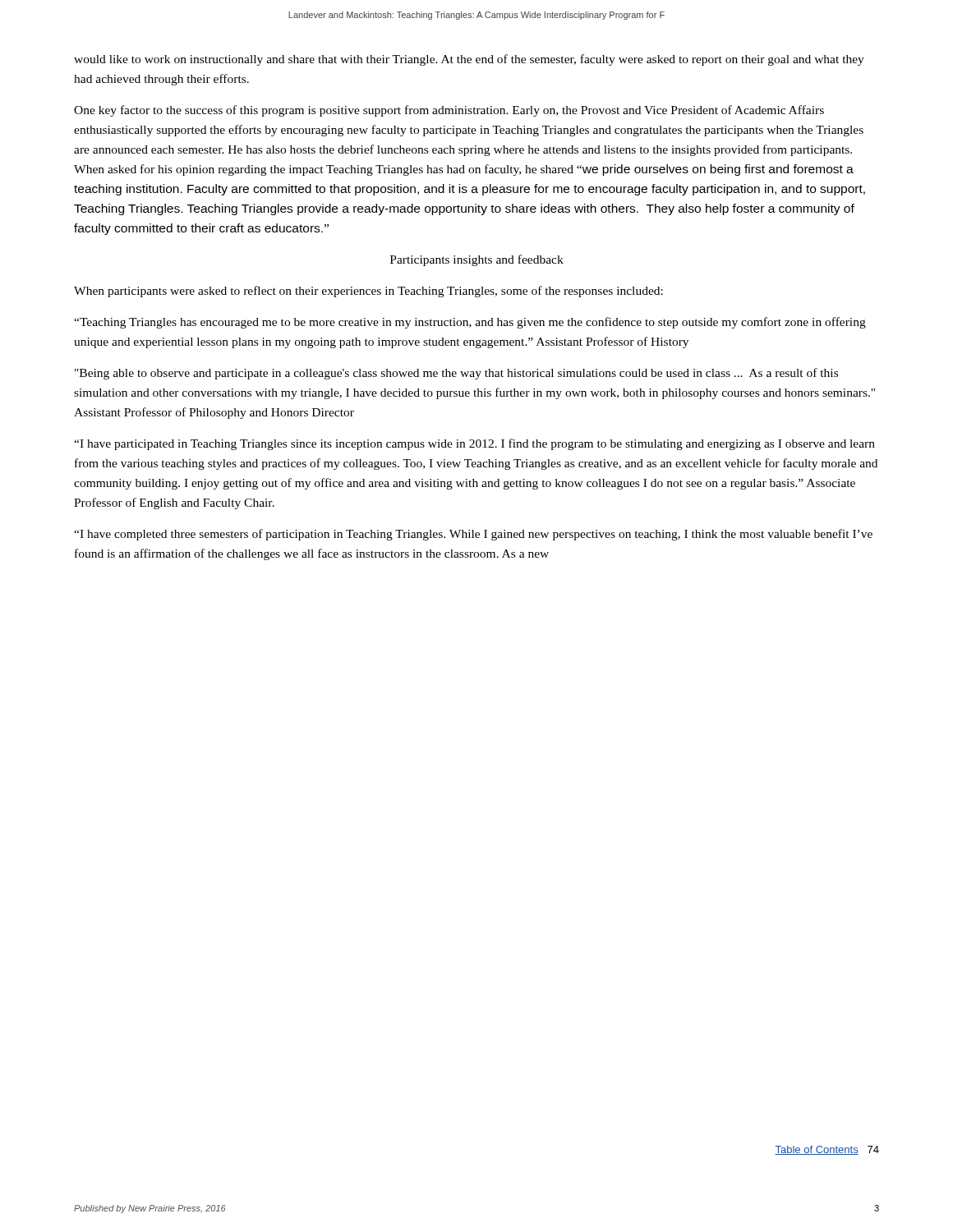
Task: Locate the text block containing "would like to"
Action: (469, 69)
